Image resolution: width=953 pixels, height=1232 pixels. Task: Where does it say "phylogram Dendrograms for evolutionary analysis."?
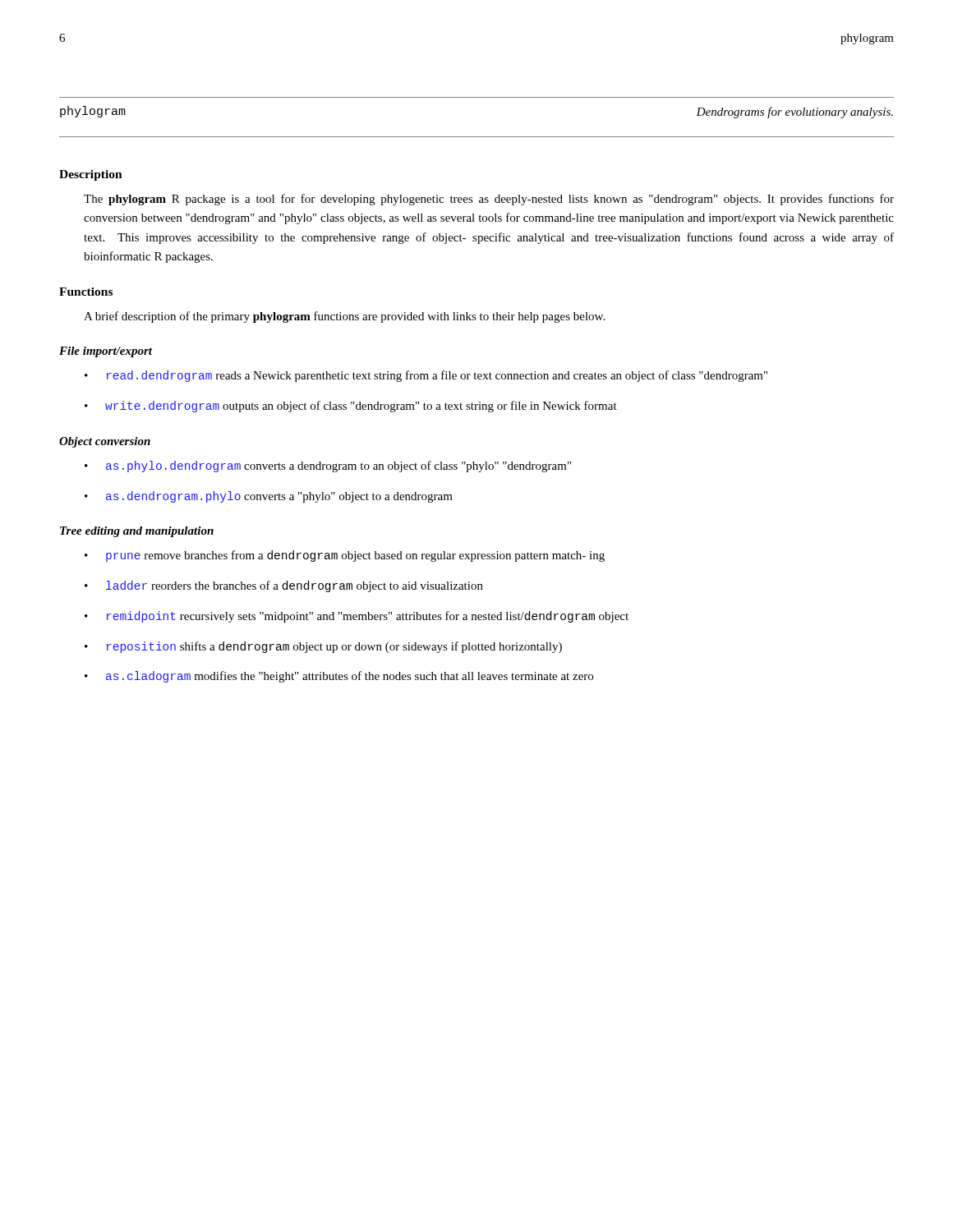click(91, 112)
